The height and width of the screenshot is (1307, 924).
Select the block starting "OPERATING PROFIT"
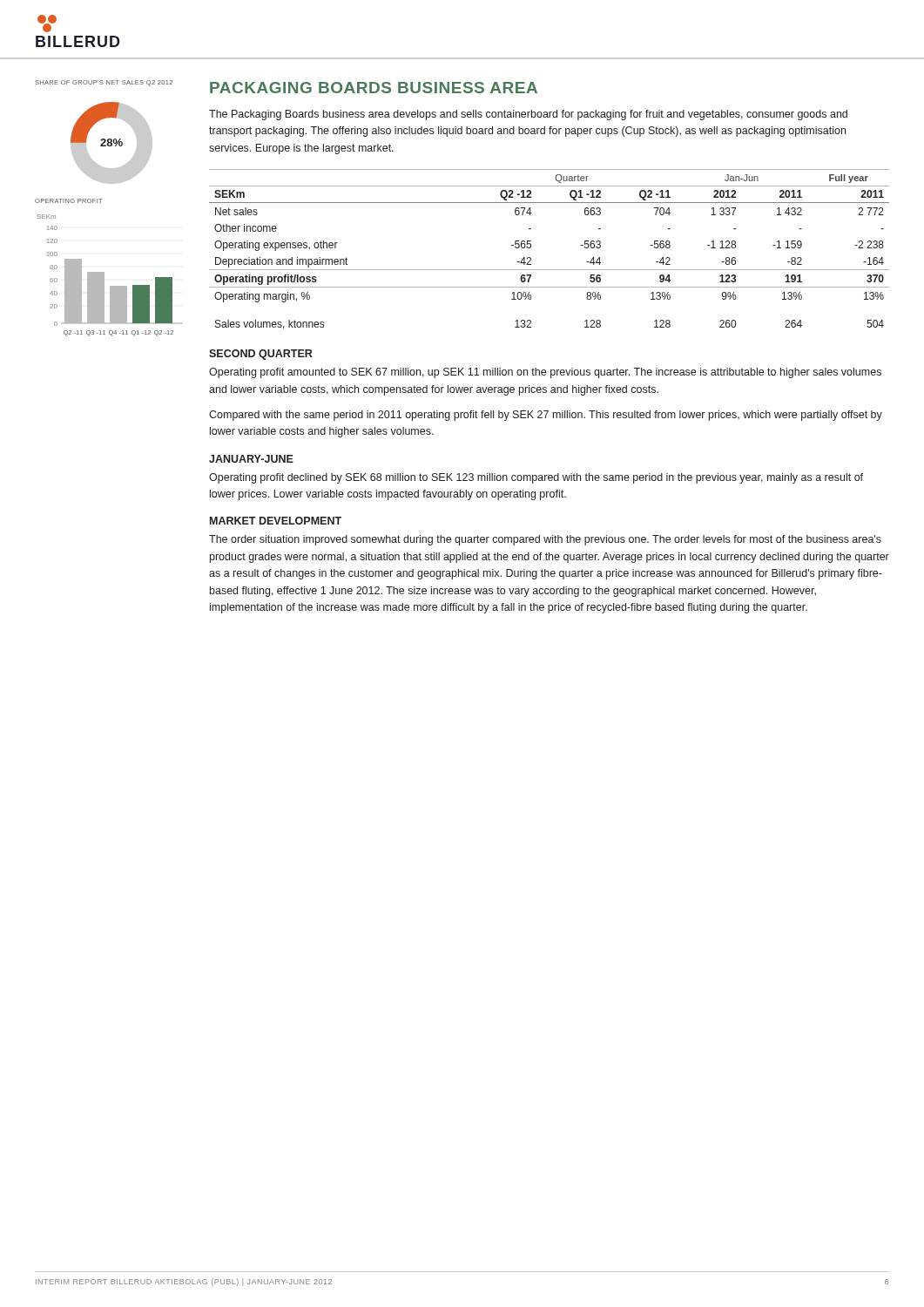click(69, 201)
